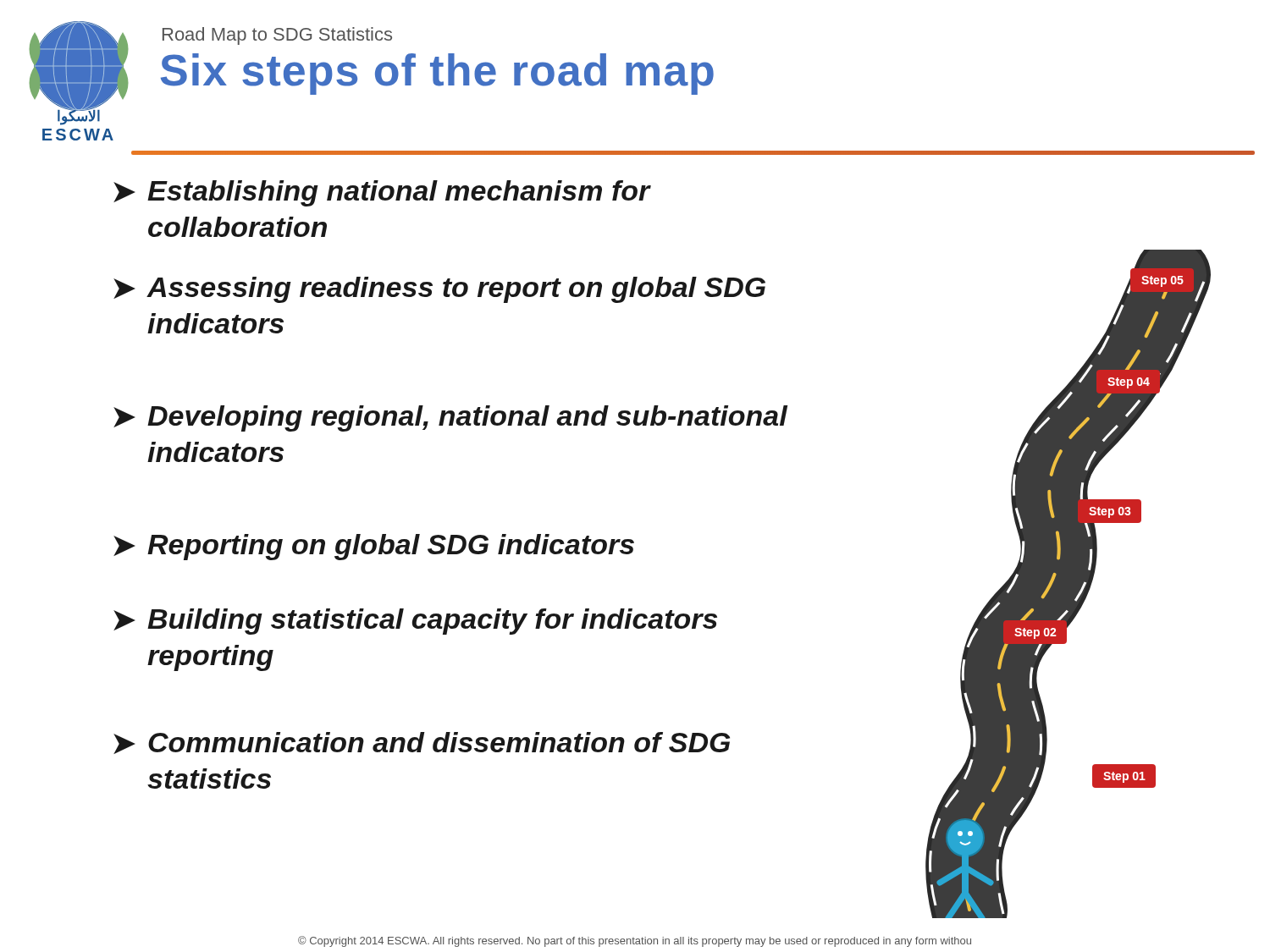Locate the region starting "➤ Assessing readiness to report on global SDG"
1270x952 pixels.
click(461, 305)
